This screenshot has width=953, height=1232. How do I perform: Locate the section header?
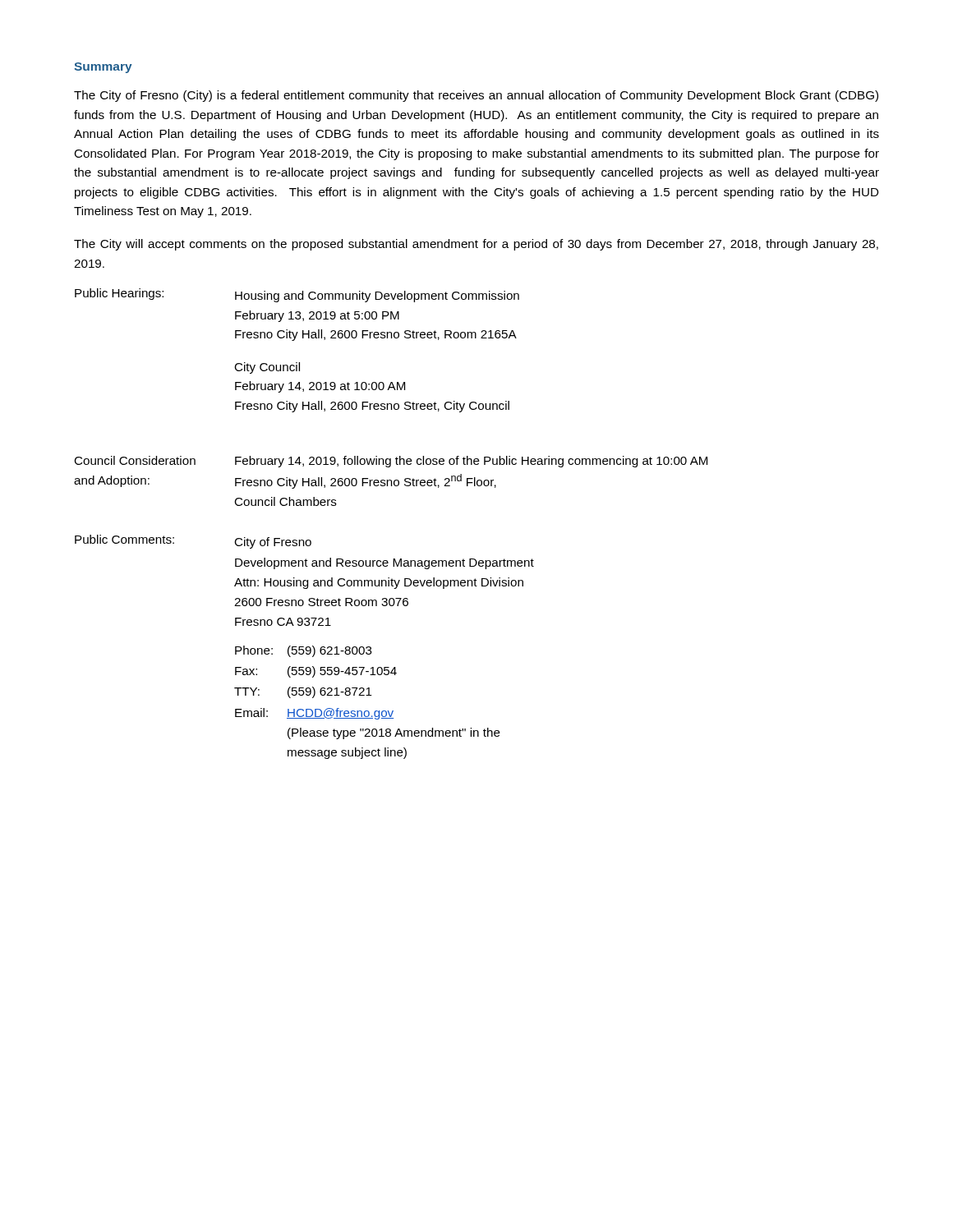tap(103, 66)
